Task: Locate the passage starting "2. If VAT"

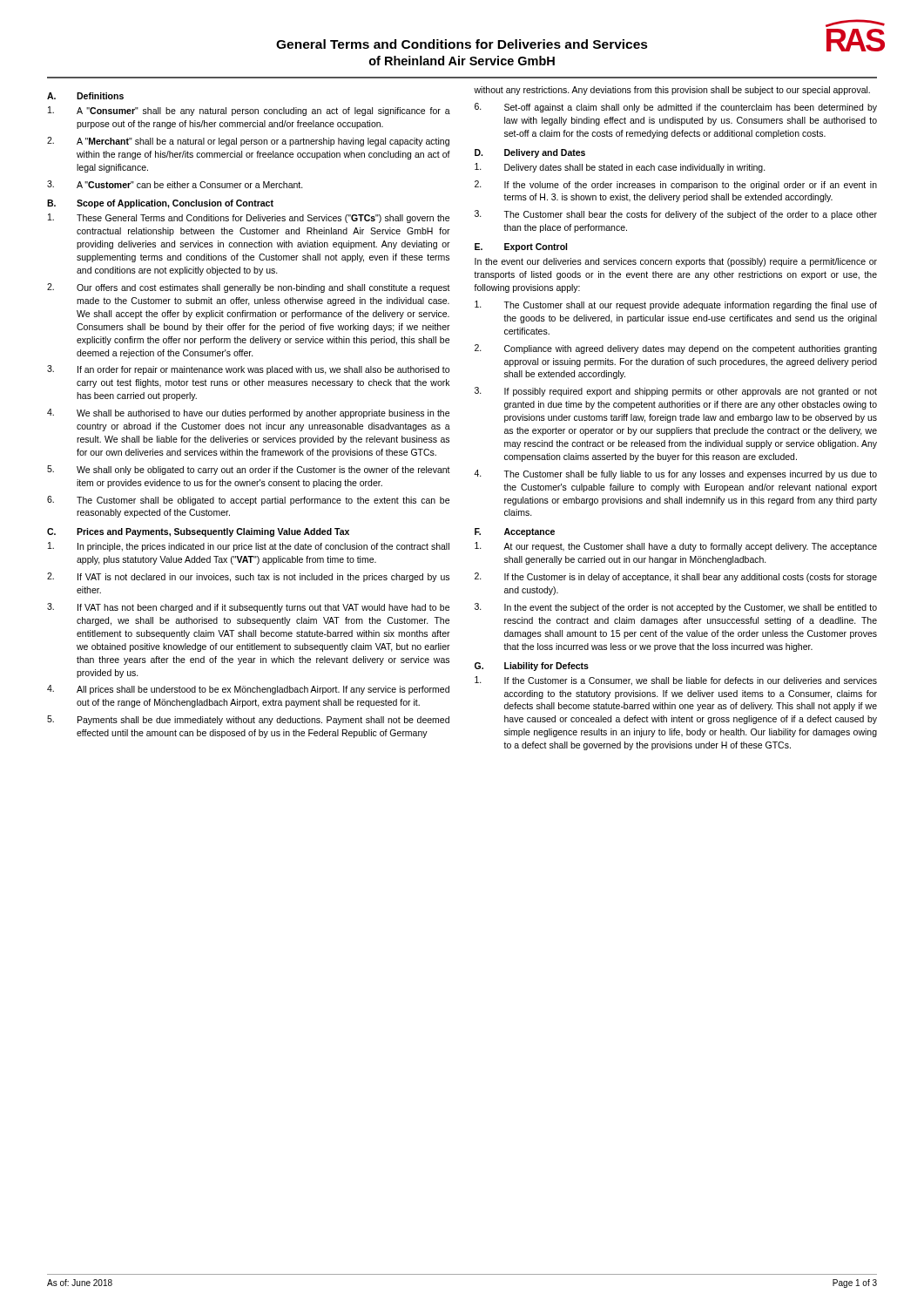Action: pos(248,584)
